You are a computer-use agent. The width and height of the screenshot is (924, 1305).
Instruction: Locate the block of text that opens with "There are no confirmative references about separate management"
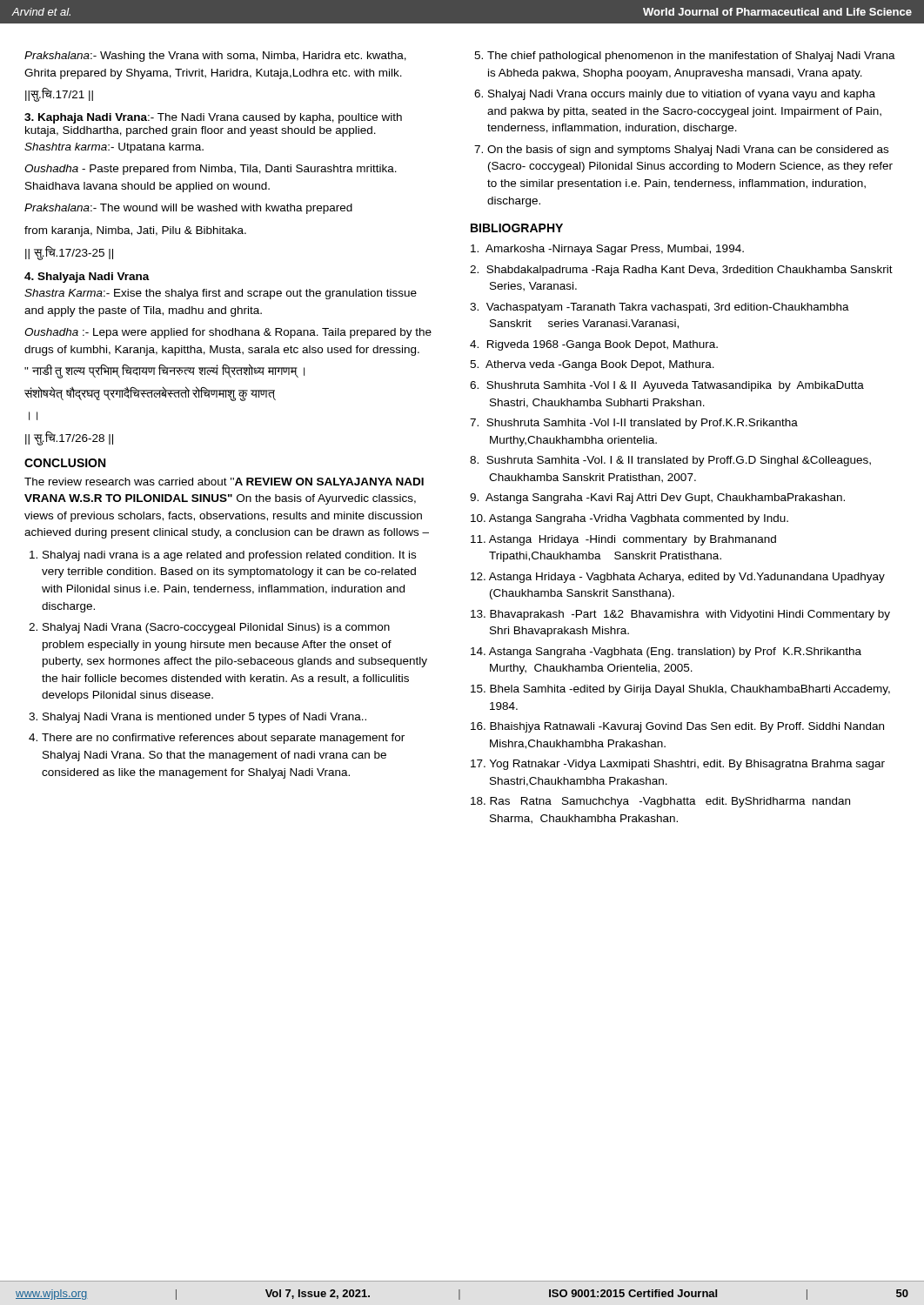pos(223,755)
